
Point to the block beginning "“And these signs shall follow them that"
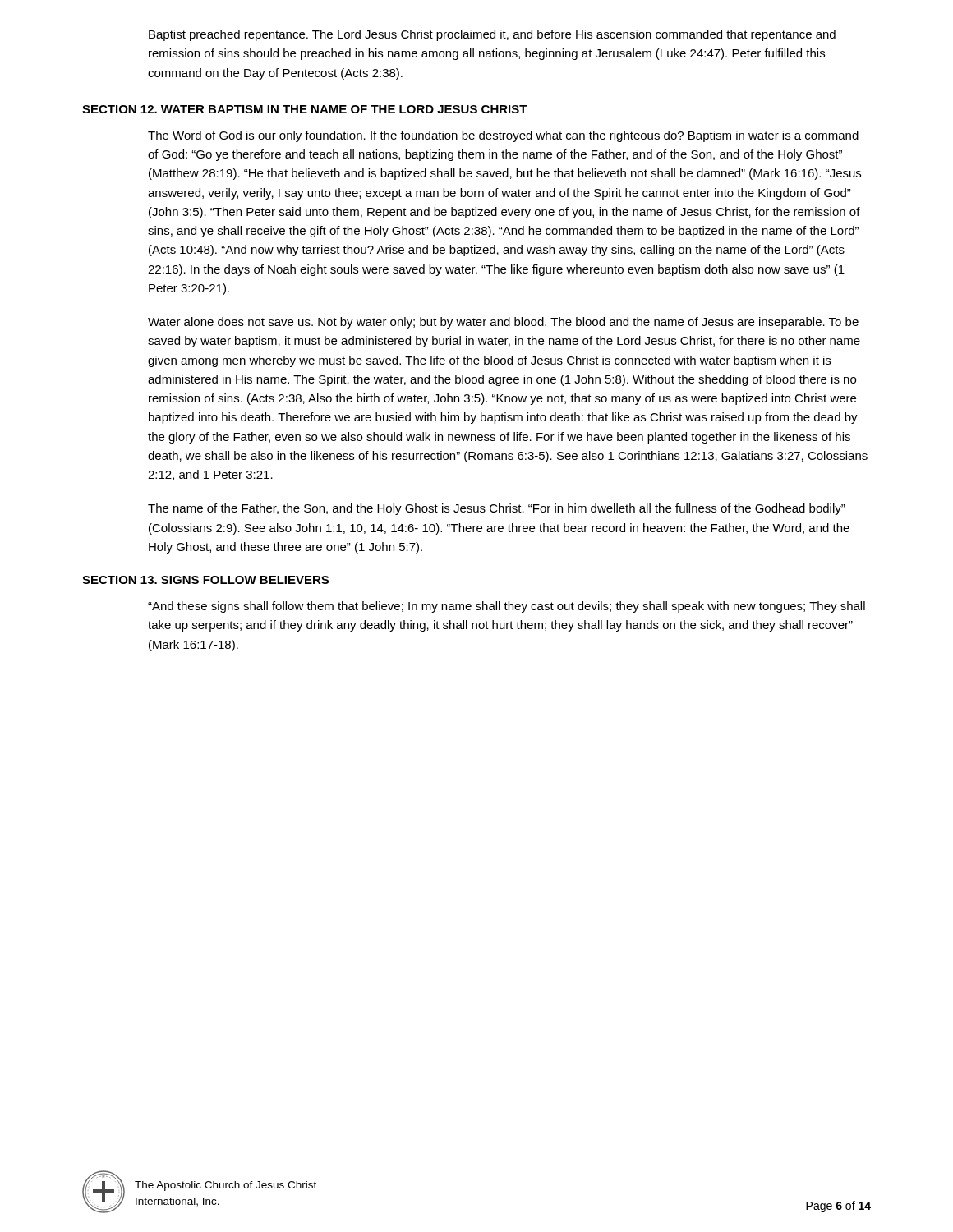(507, 625)
